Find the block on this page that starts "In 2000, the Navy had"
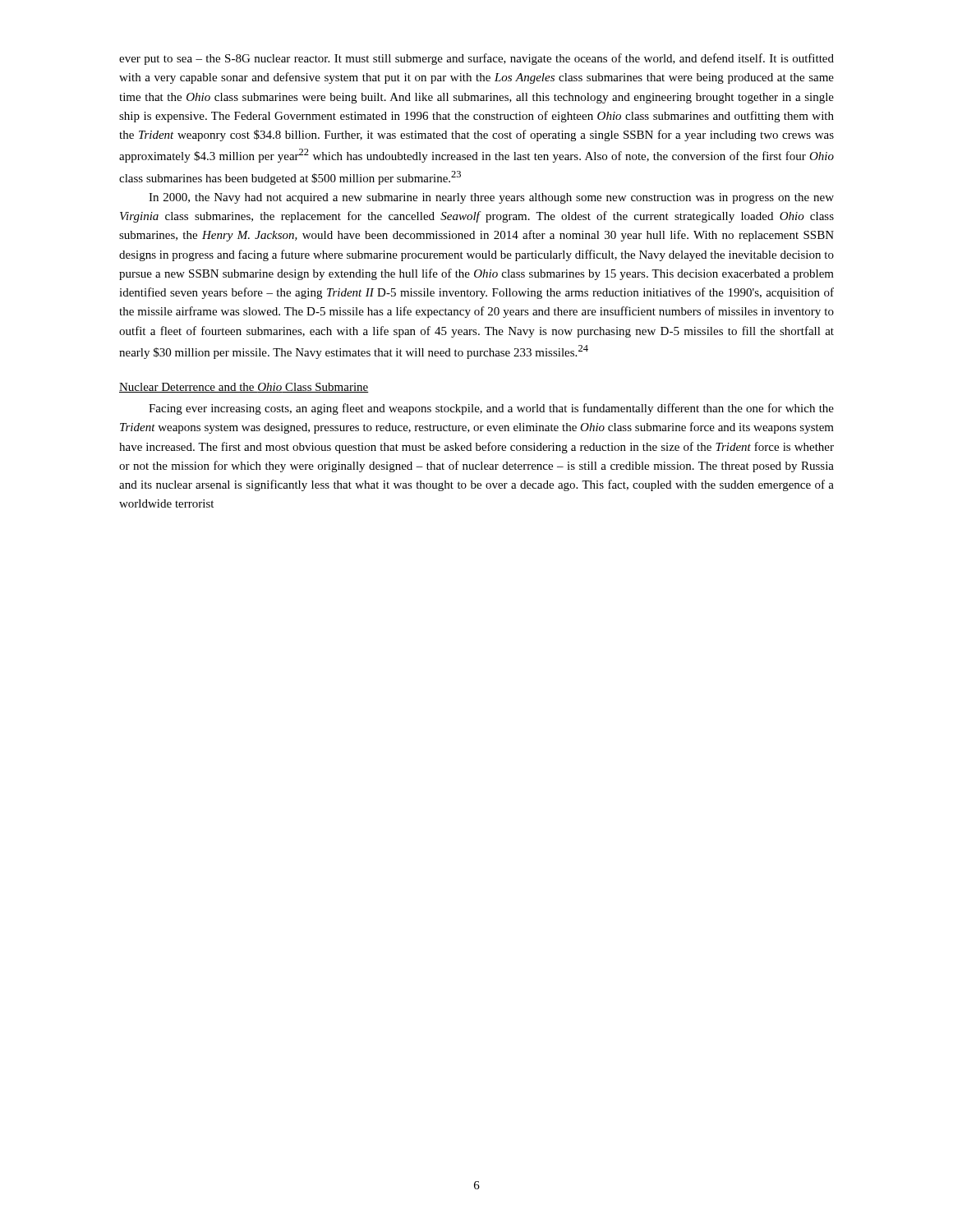The height and width of the screenshot is (1232, 953). tap(476, 275)
